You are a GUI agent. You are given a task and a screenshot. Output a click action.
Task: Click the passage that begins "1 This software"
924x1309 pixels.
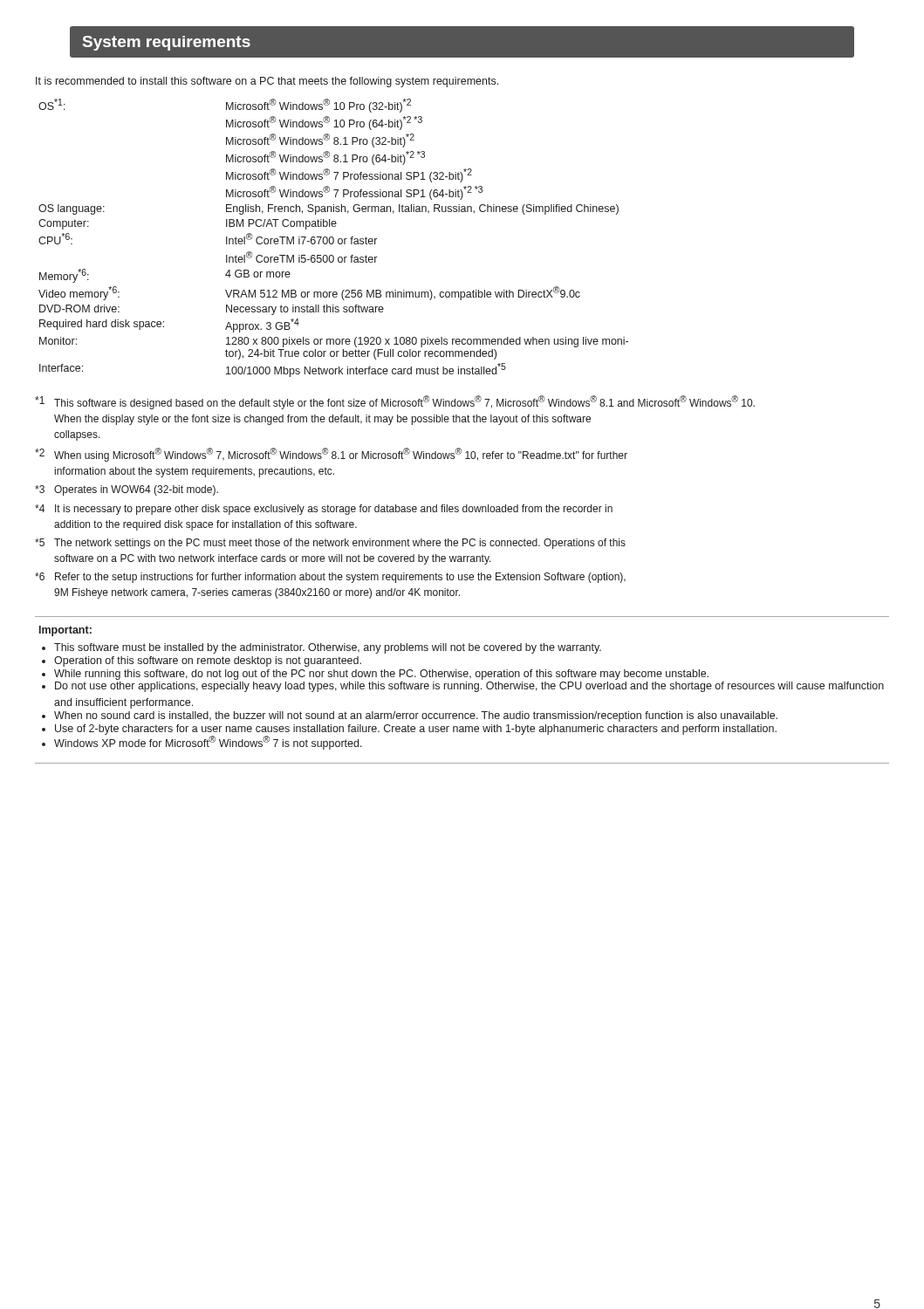click(395, 417)
